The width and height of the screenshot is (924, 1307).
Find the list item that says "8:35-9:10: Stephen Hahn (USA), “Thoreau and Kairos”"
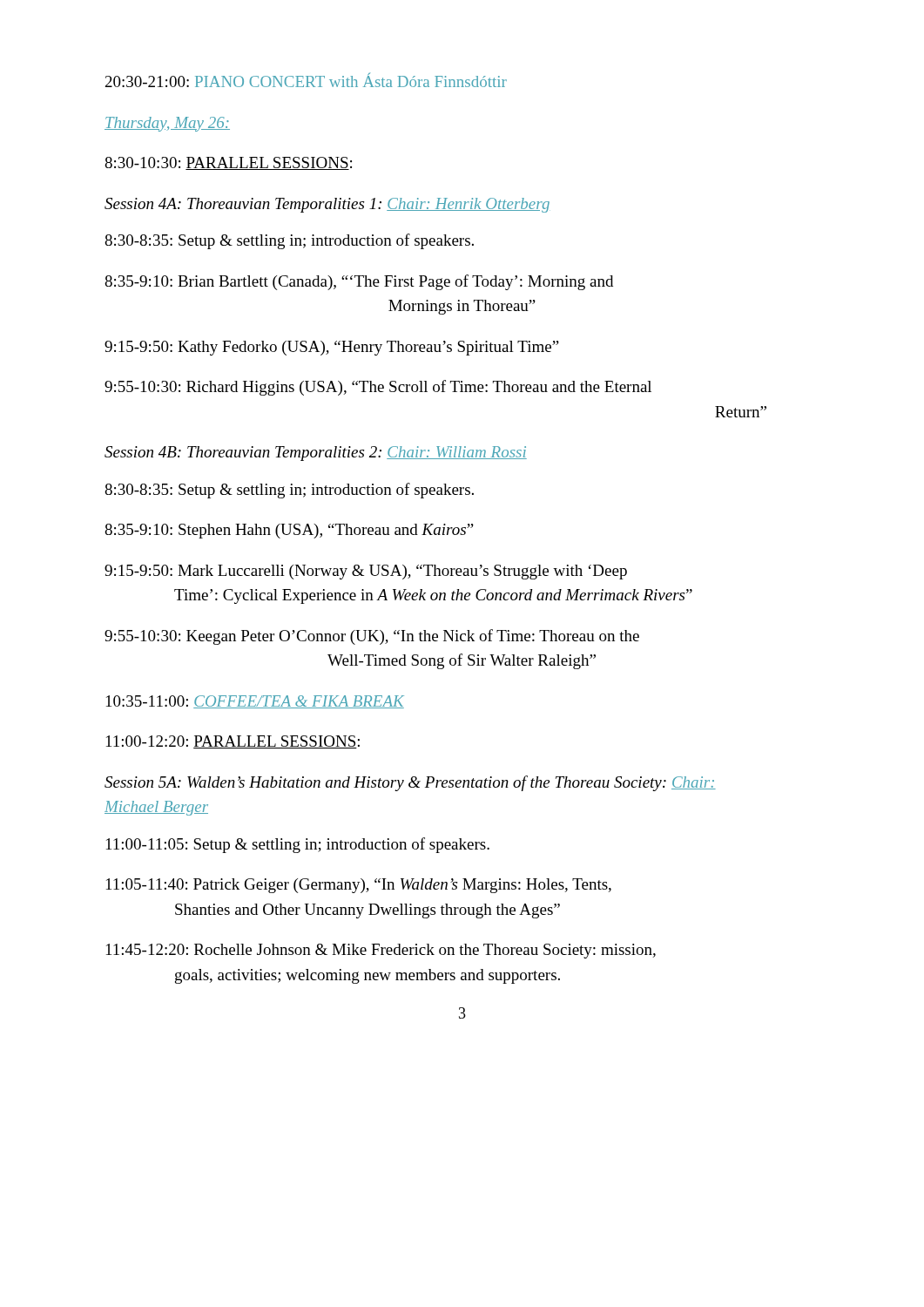[289, 529]
